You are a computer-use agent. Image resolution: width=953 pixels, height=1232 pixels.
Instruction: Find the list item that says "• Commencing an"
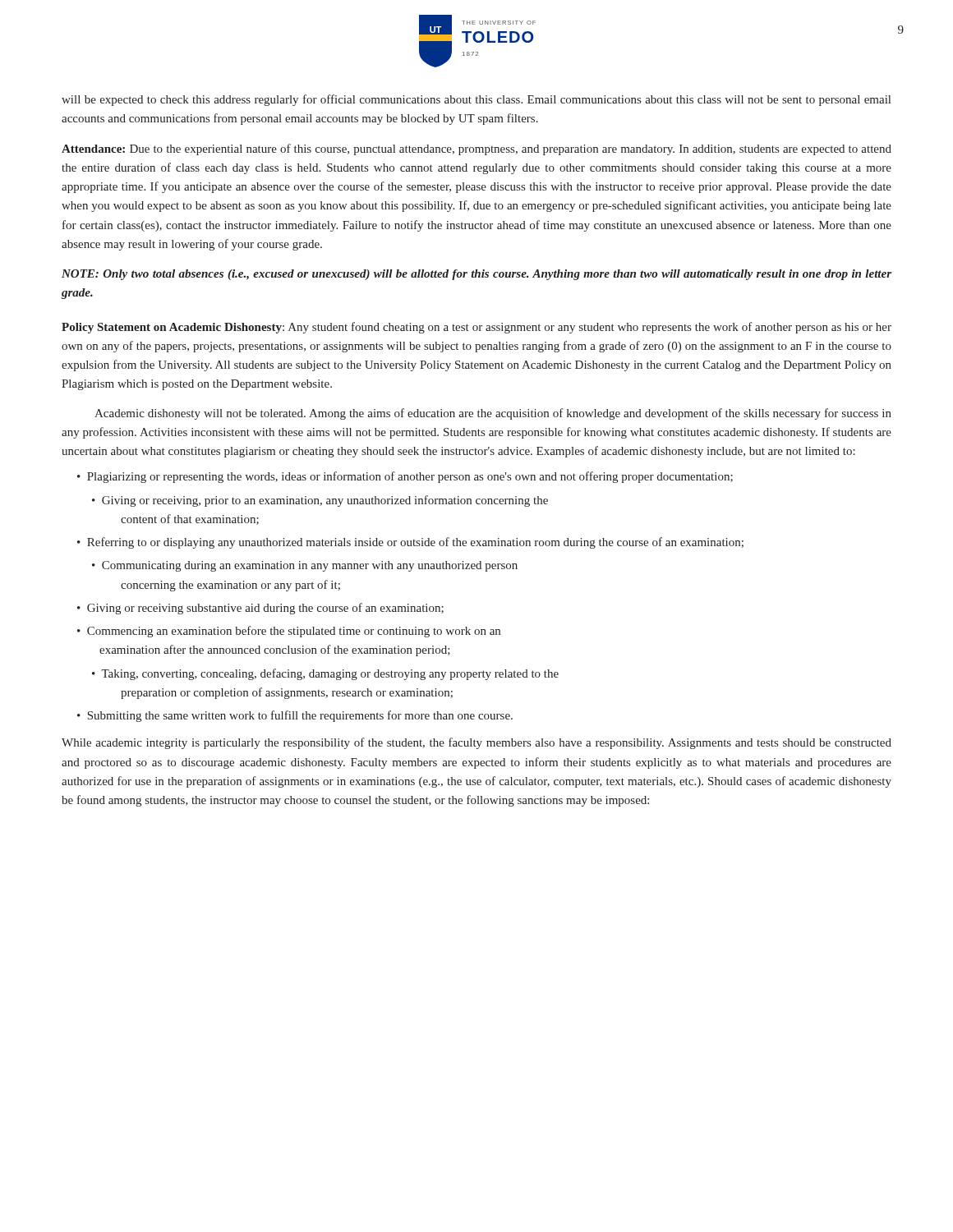289,642
